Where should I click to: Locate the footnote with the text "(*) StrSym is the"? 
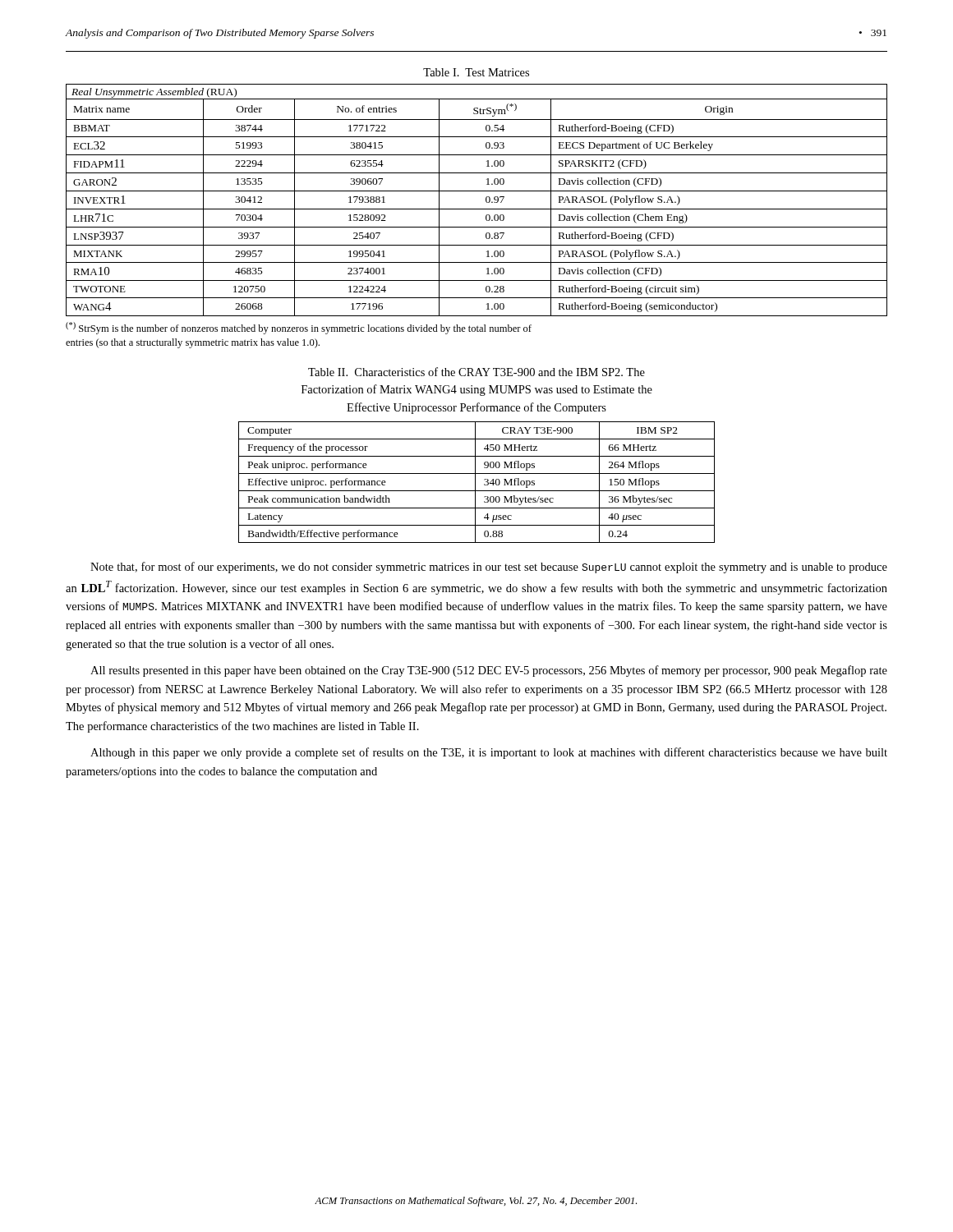click(299, 334)
